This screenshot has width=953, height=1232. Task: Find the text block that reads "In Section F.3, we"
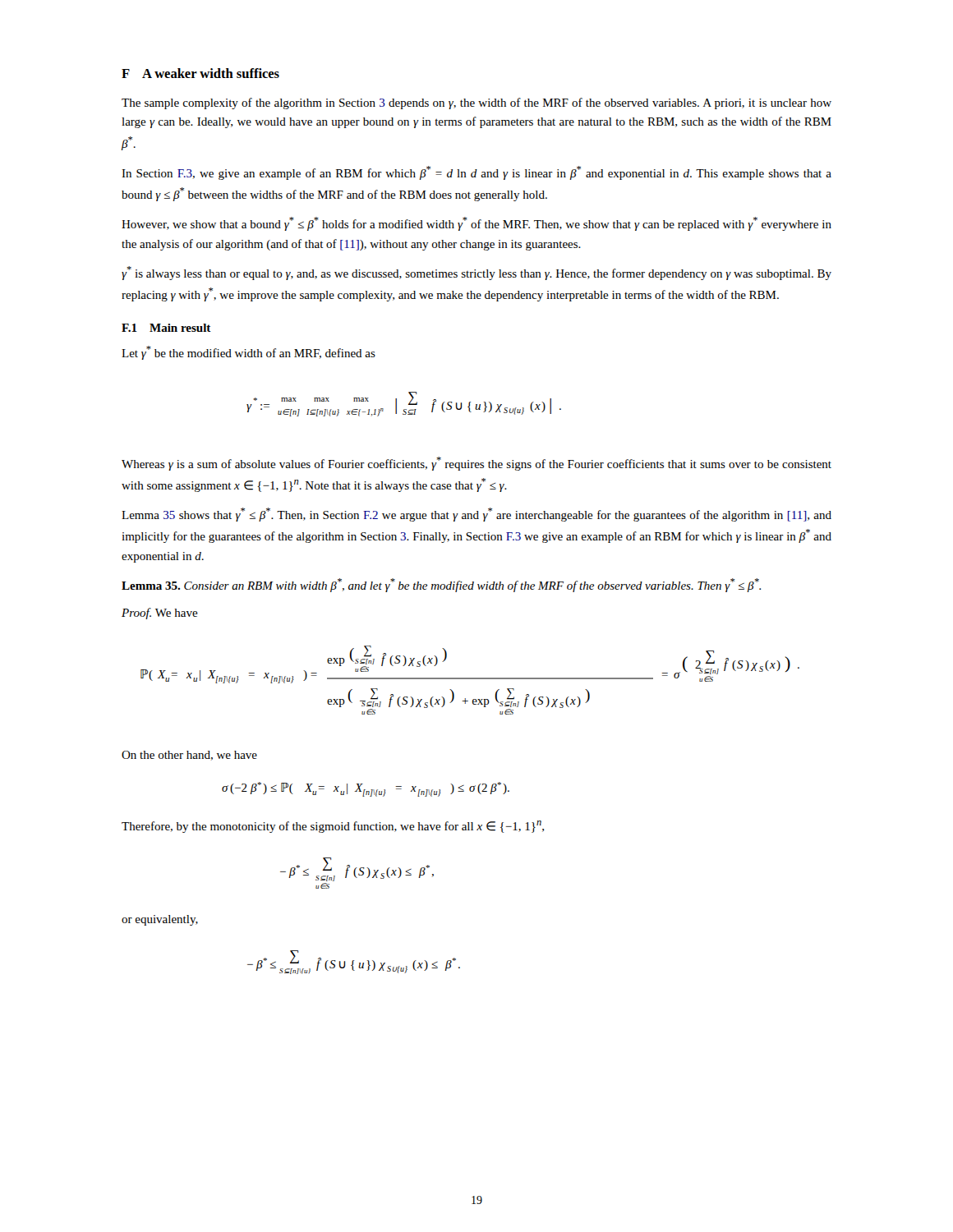tap(476, 183)
